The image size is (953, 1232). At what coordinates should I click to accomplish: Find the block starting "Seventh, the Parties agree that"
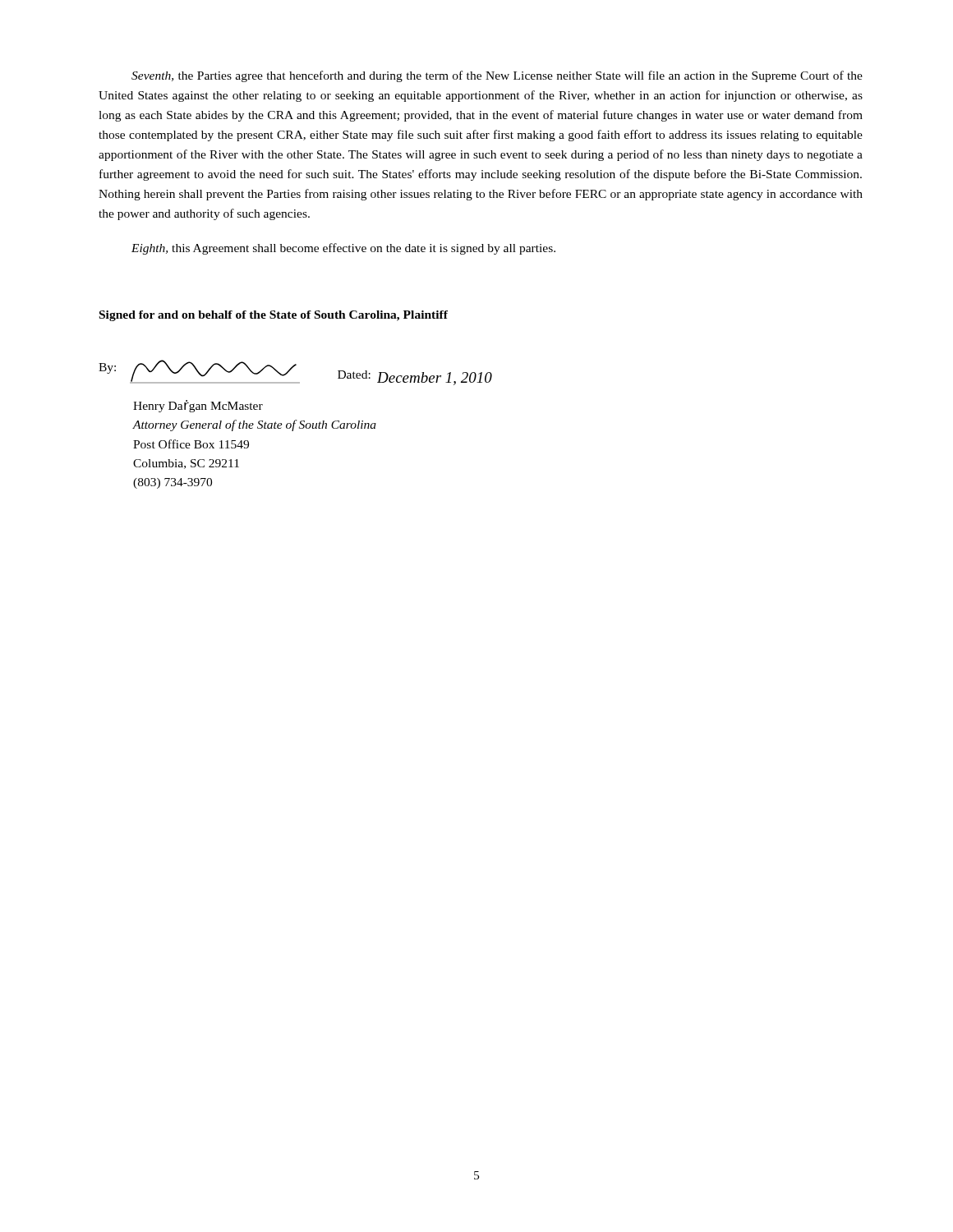(x=481, y=145)
